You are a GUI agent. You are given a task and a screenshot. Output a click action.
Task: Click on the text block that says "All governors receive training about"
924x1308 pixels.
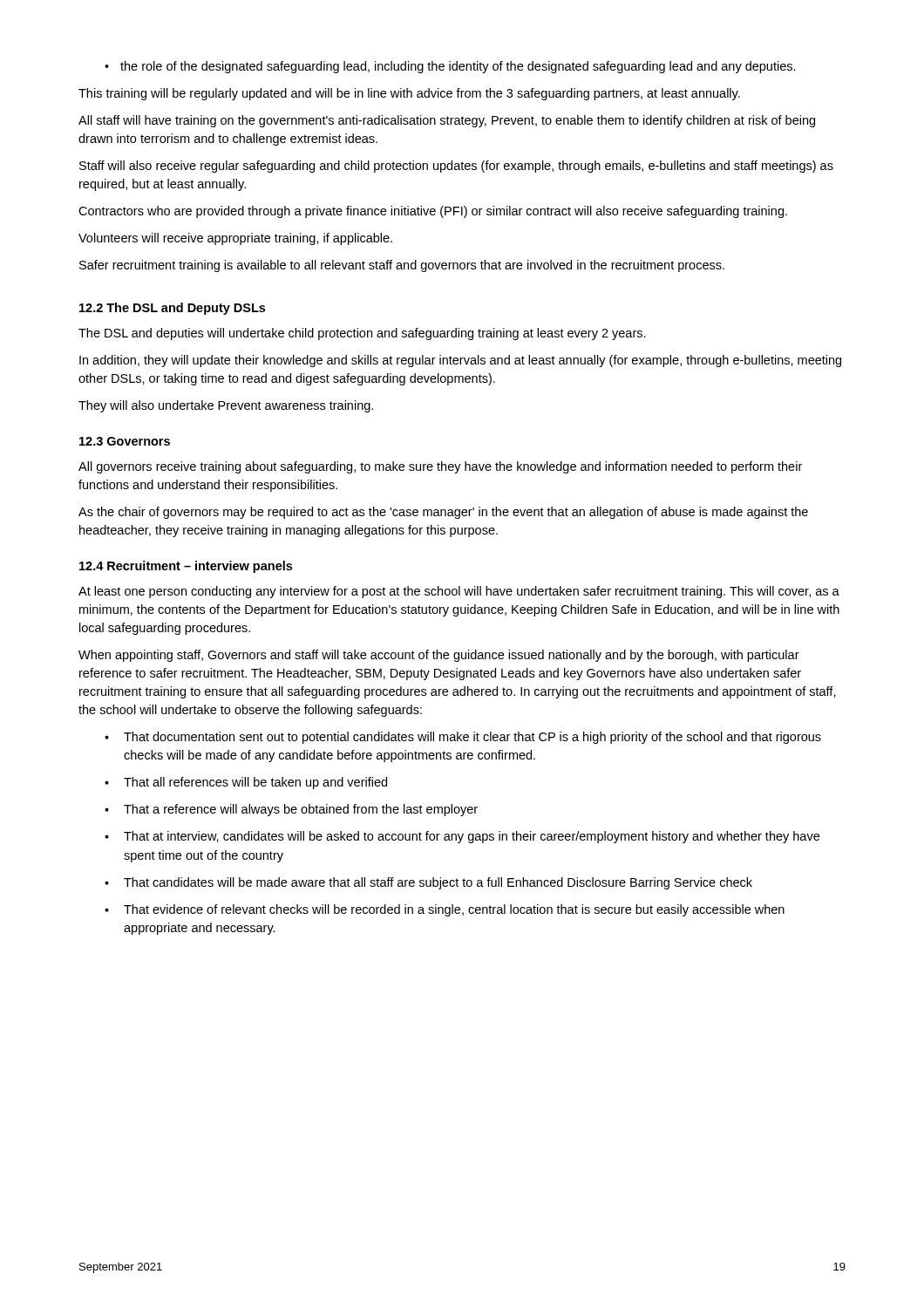click(x=462, y=476)
